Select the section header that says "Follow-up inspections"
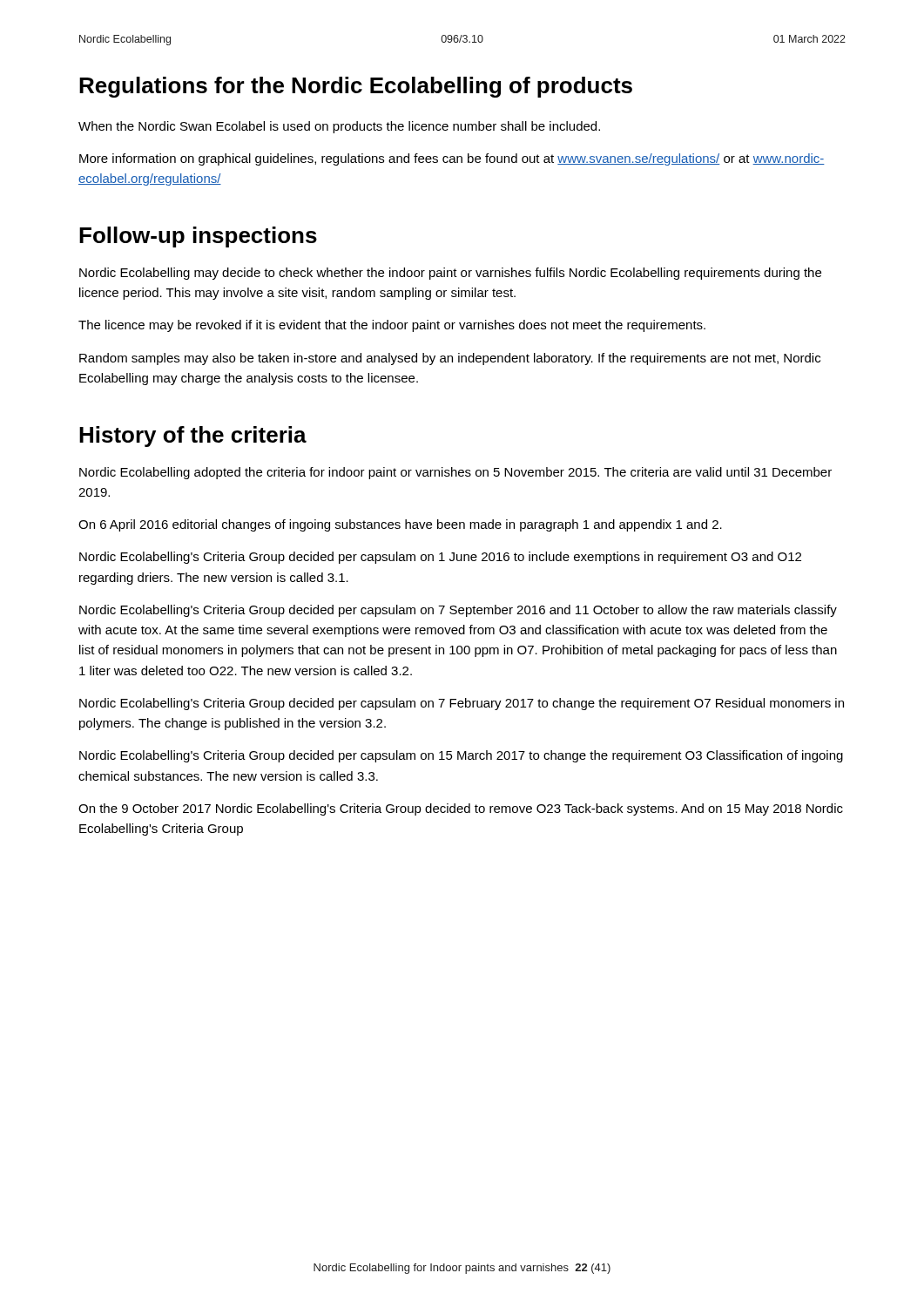The image size is (924, 1307). click(x=198, y=237)
